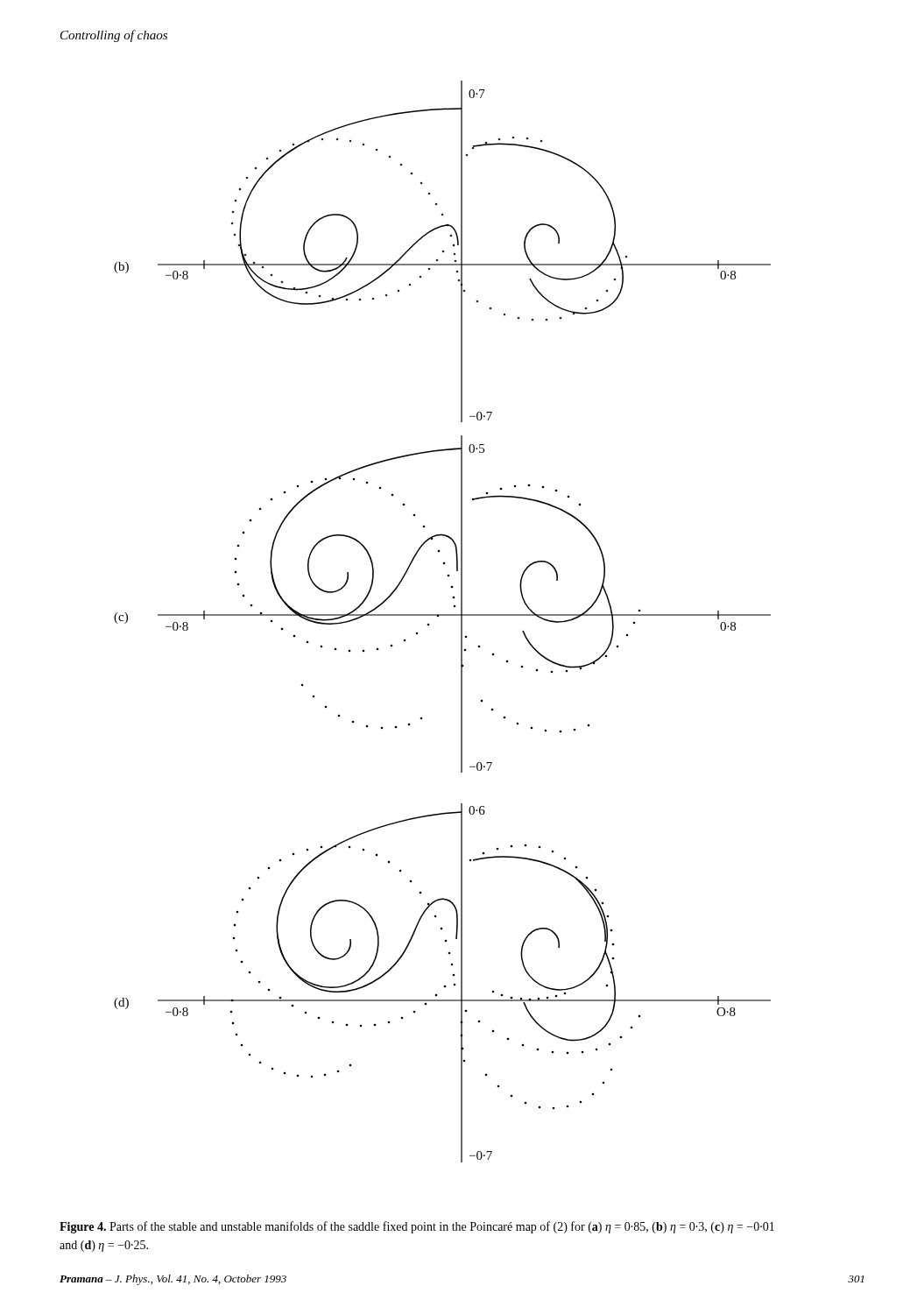Find the continuous plot
The width and height of the screenshot is (924, 1314).
coord(462,619)
